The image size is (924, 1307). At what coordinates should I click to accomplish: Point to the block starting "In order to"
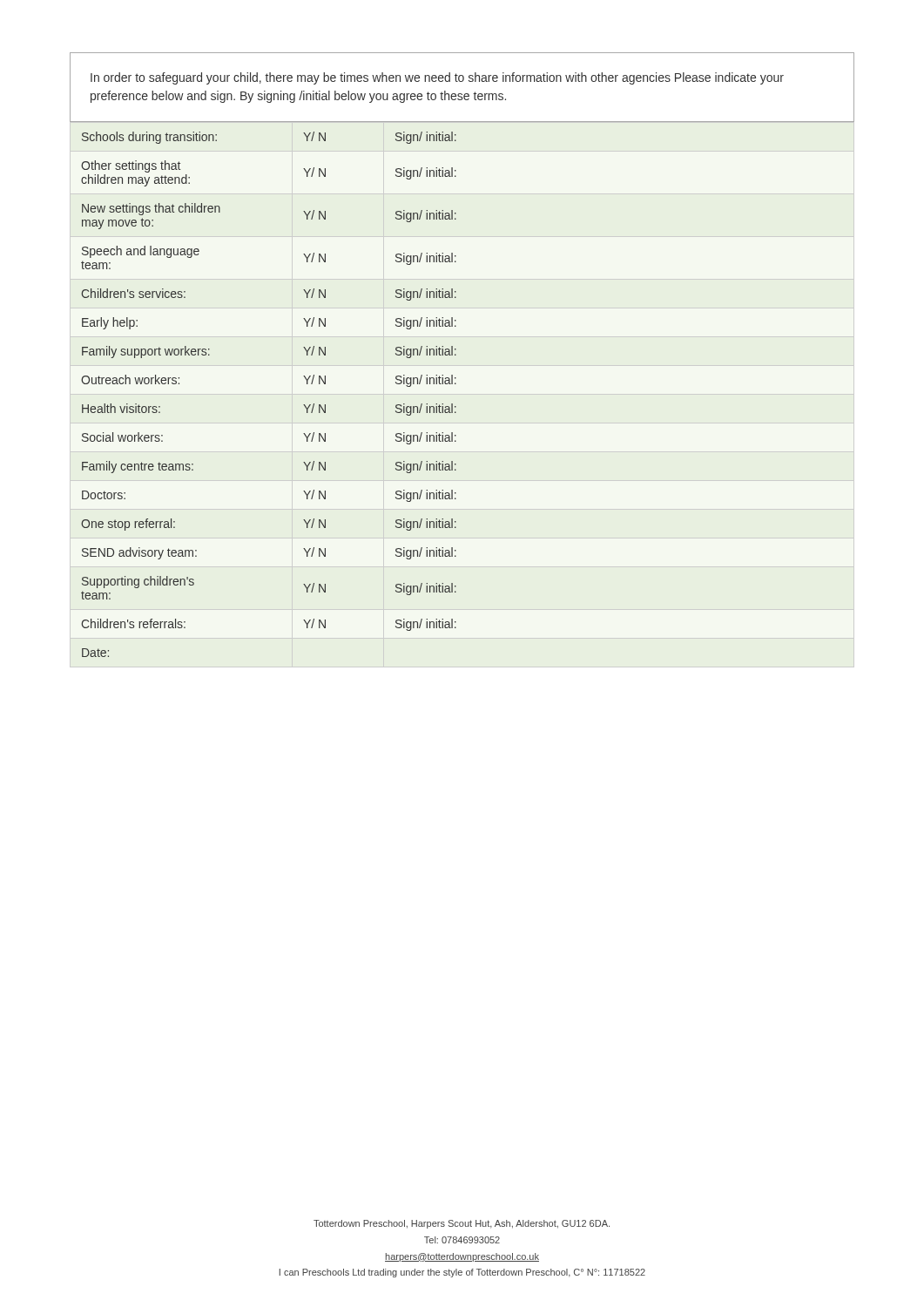click(x=437, y=87)
